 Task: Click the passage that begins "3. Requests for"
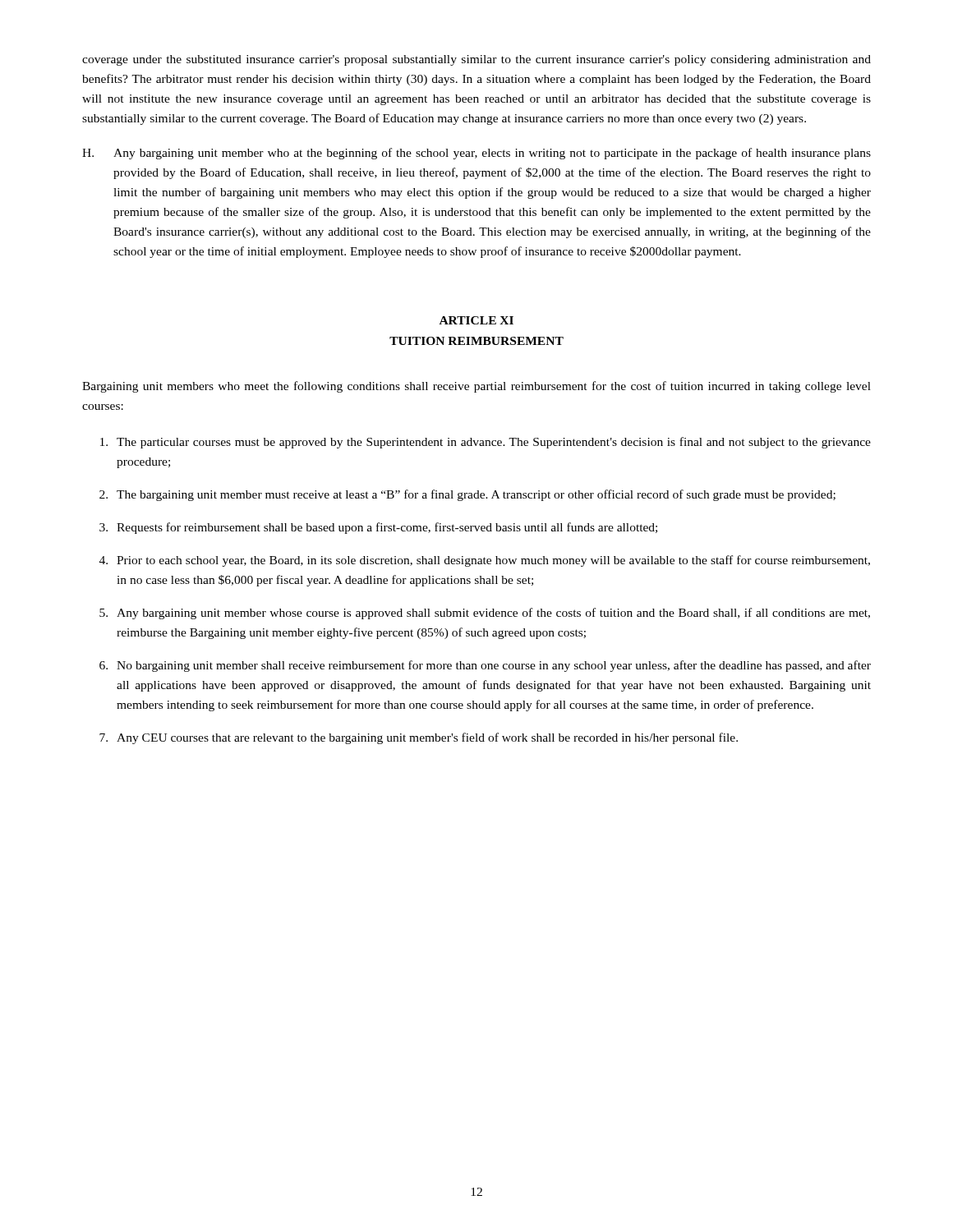(x=476, y=527)
